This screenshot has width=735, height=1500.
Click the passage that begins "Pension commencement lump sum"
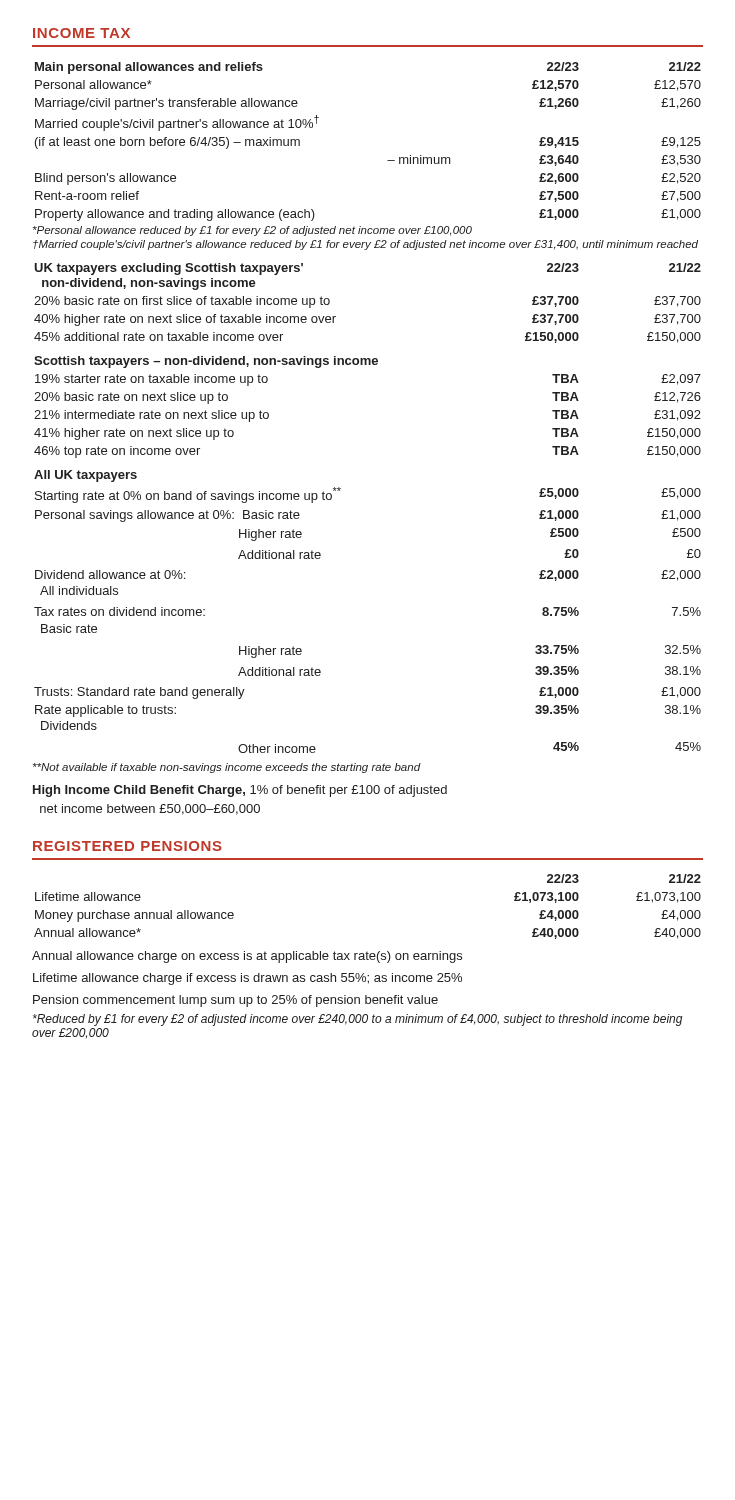tap(235, 999)
